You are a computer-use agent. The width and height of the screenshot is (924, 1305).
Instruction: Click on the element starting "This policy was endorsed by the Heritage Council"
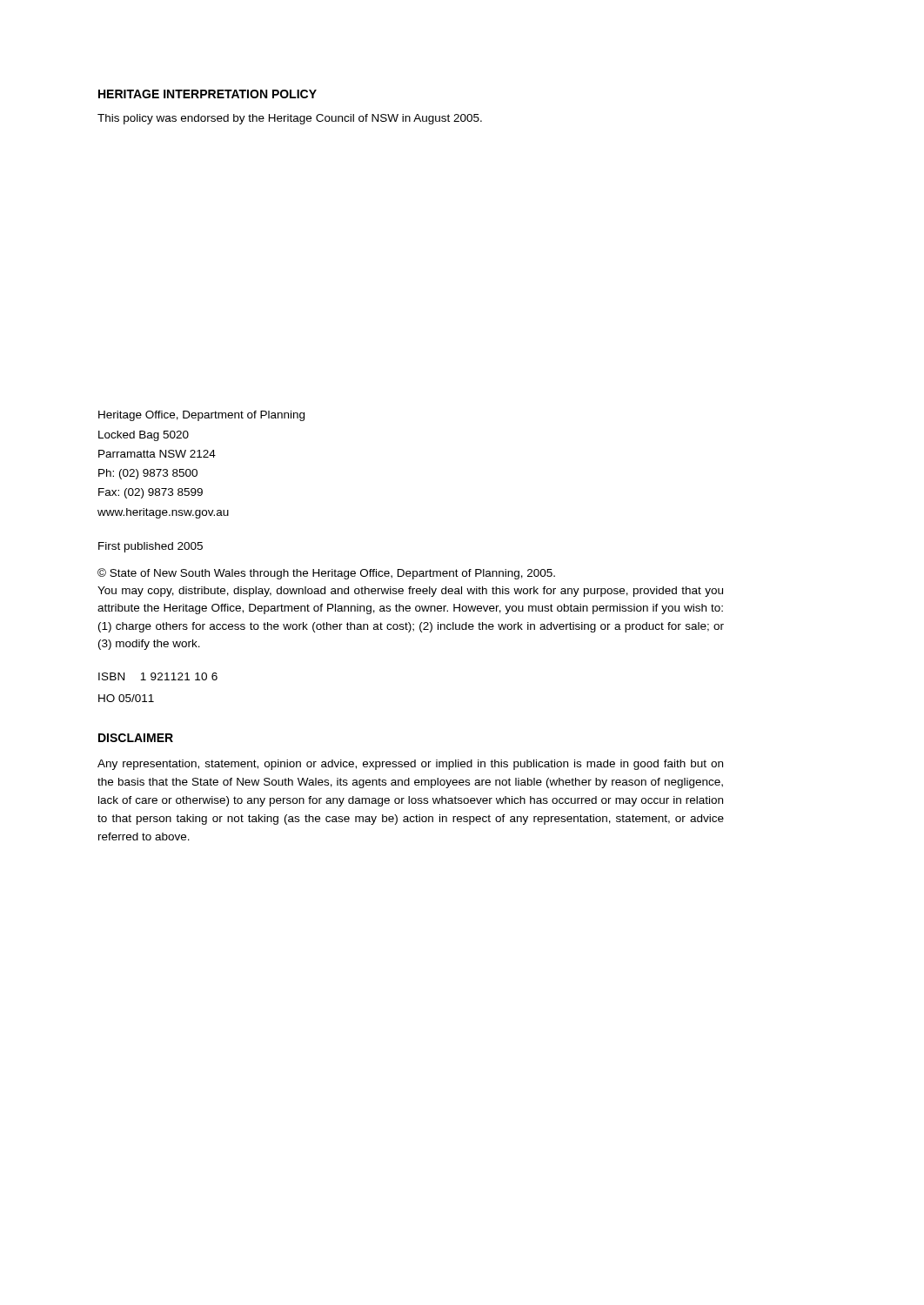coord(290,118)
